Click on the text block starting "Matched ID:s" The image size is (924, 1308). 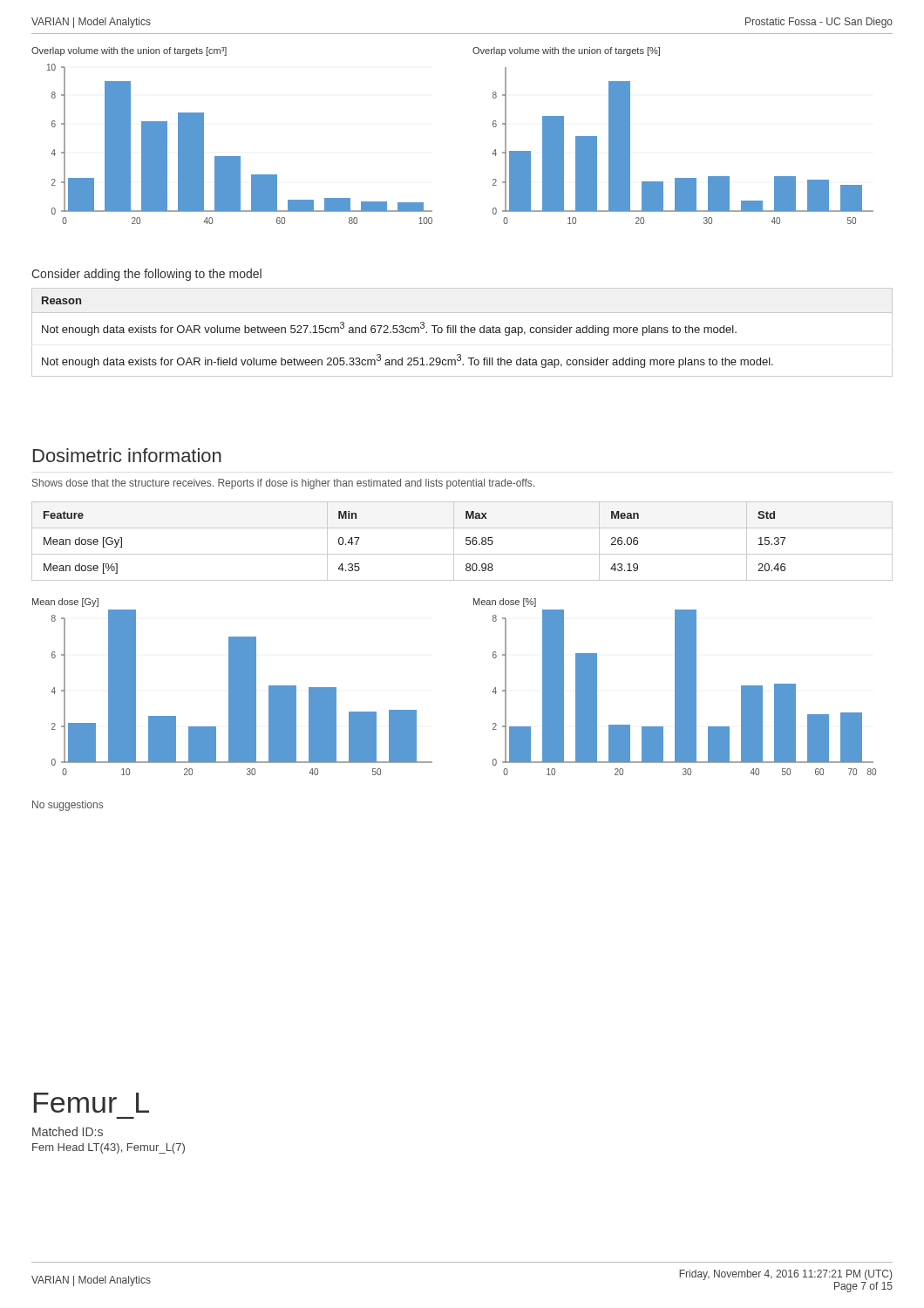pyautogui.click(x=67, y=1132)
